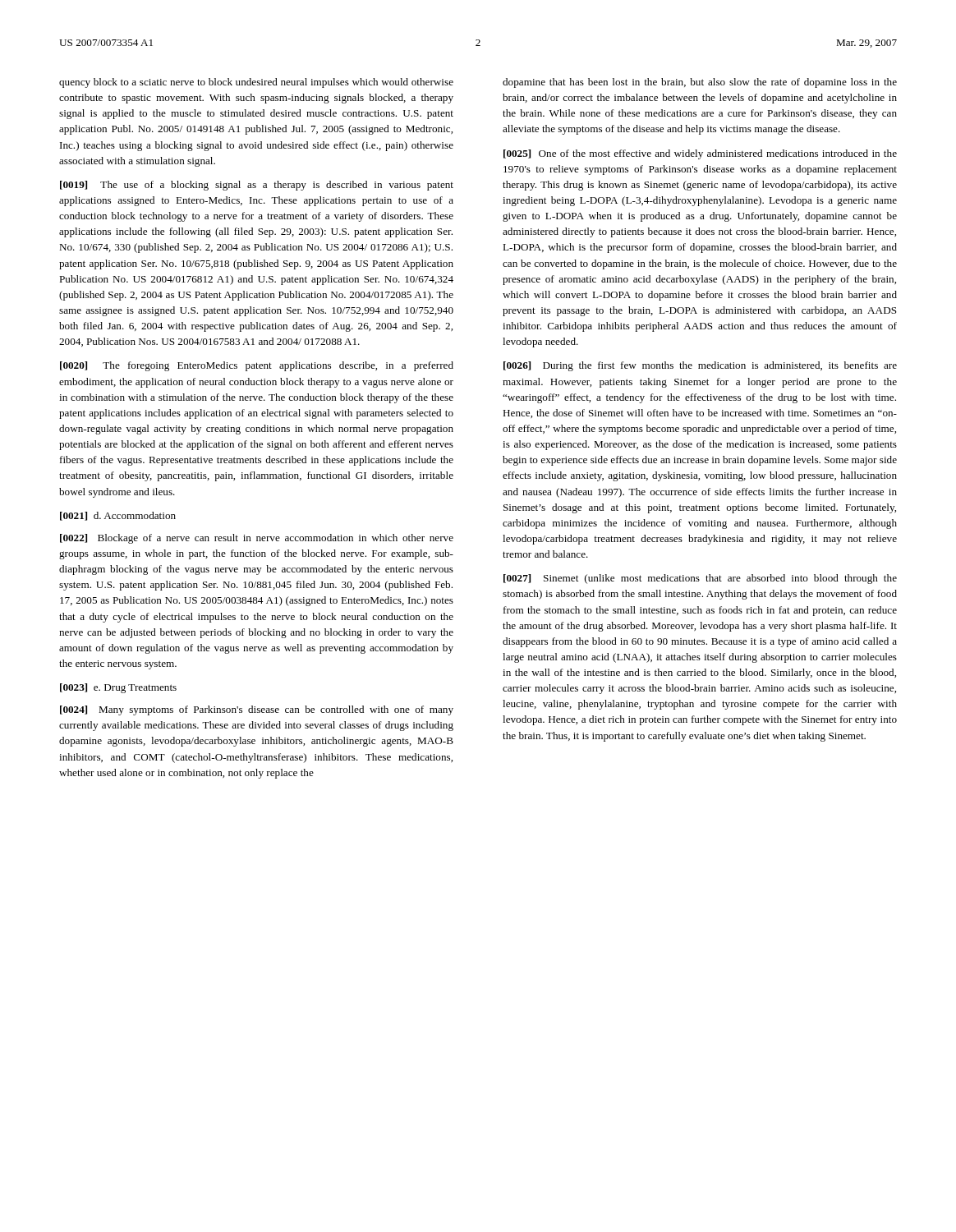Locate the text block with the text "[0020] The foregoing EnteroMedics patent applications describe,"
956x1232 pixels.
(256, 428)
